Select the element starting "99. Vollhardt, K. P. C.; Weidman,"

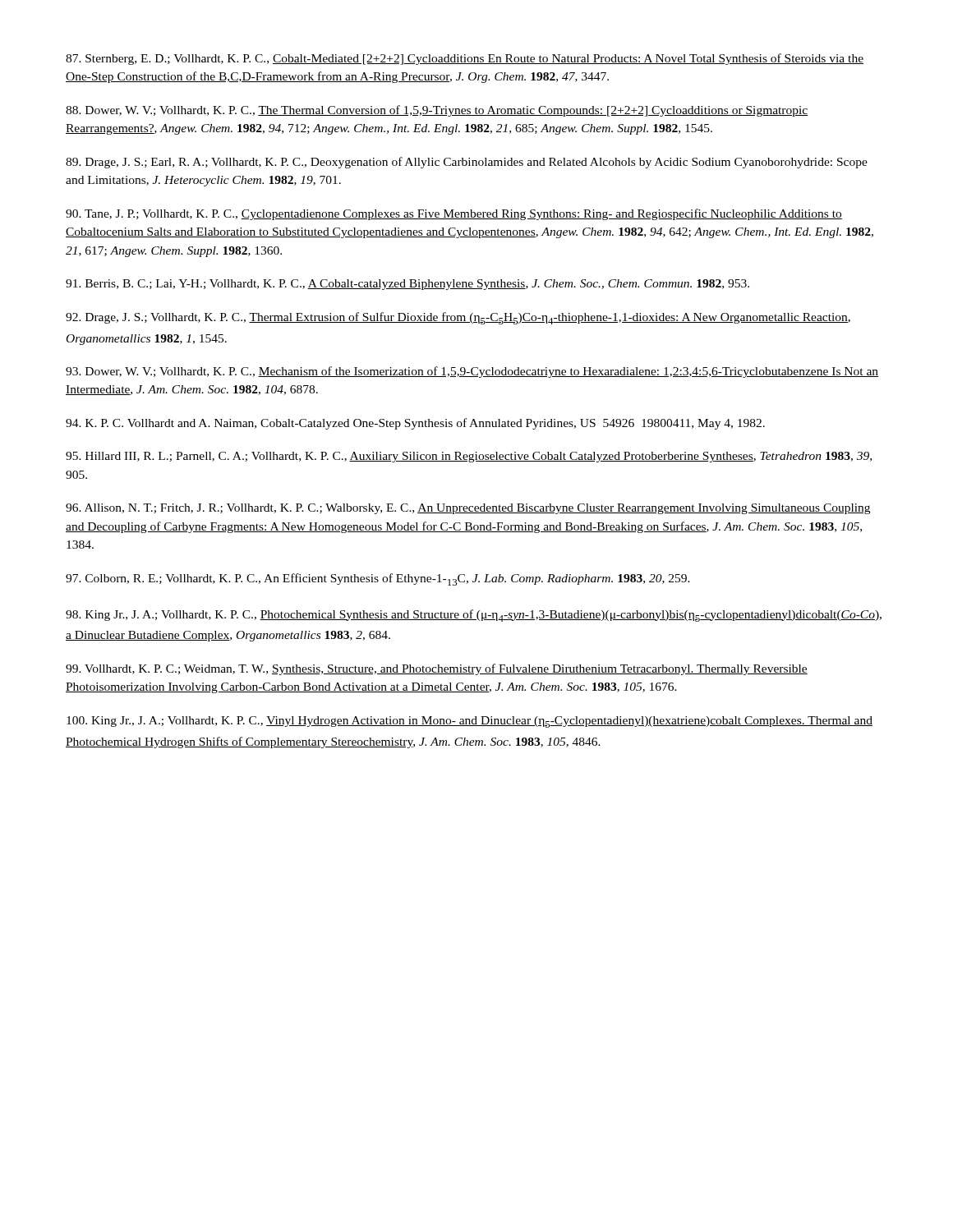point(437,677)
